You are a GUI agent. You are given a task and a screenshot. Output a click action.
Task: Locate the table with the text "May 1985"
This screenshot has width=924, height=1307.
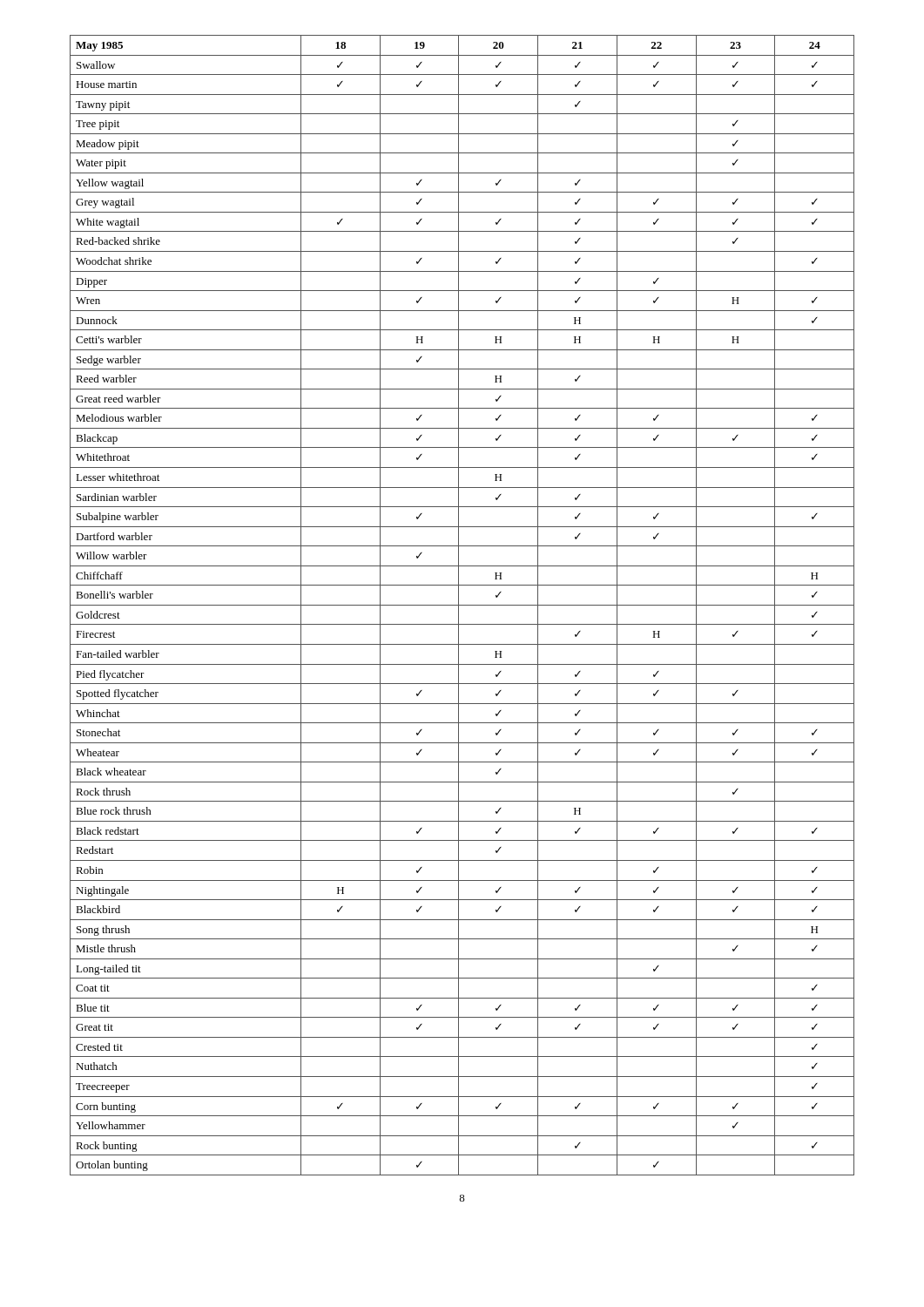(x=462, y=605)
